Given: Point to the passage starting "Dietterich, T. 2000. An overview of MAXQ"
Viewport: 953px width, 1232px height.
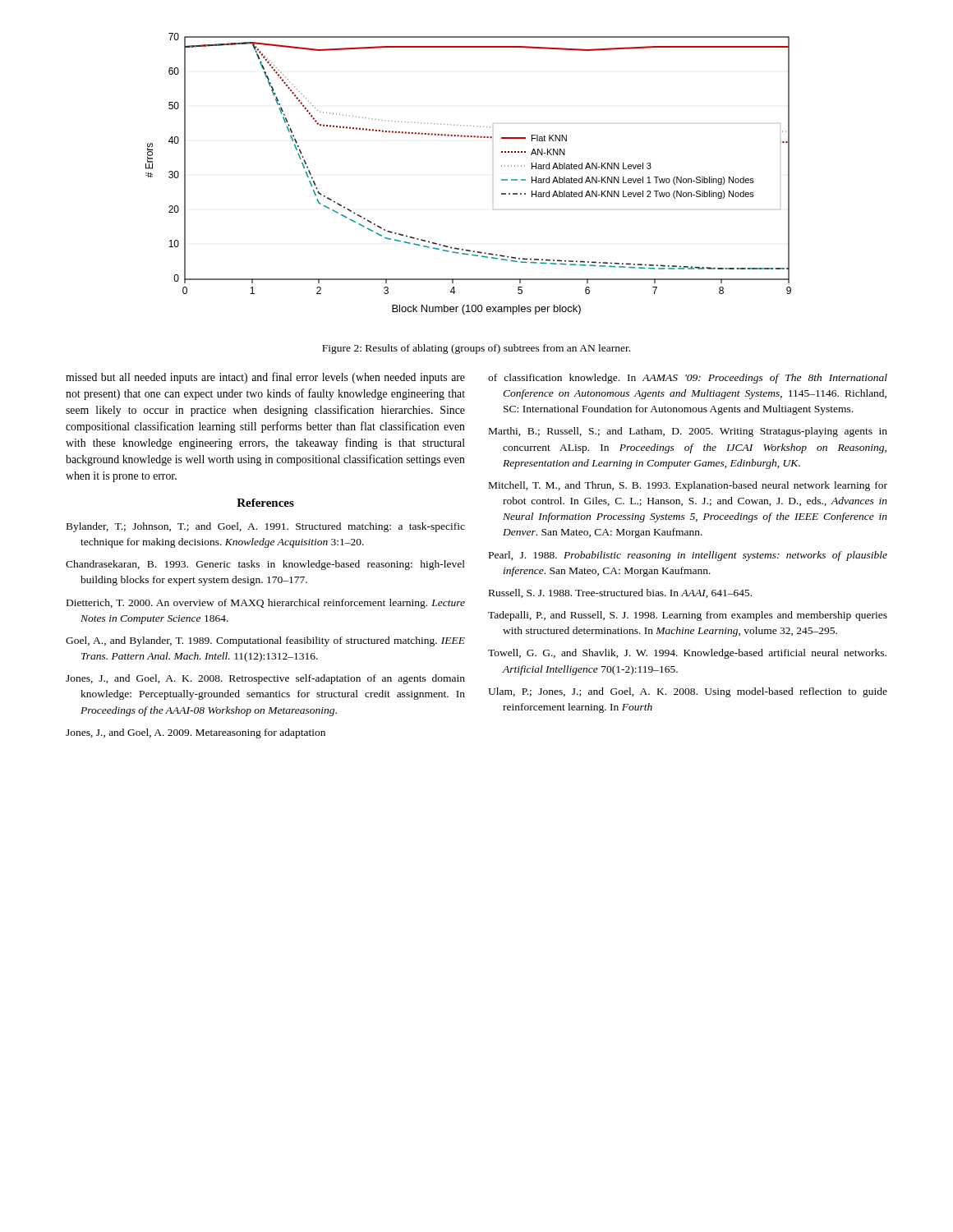Looking at the screenshot, I should (265, 610).
